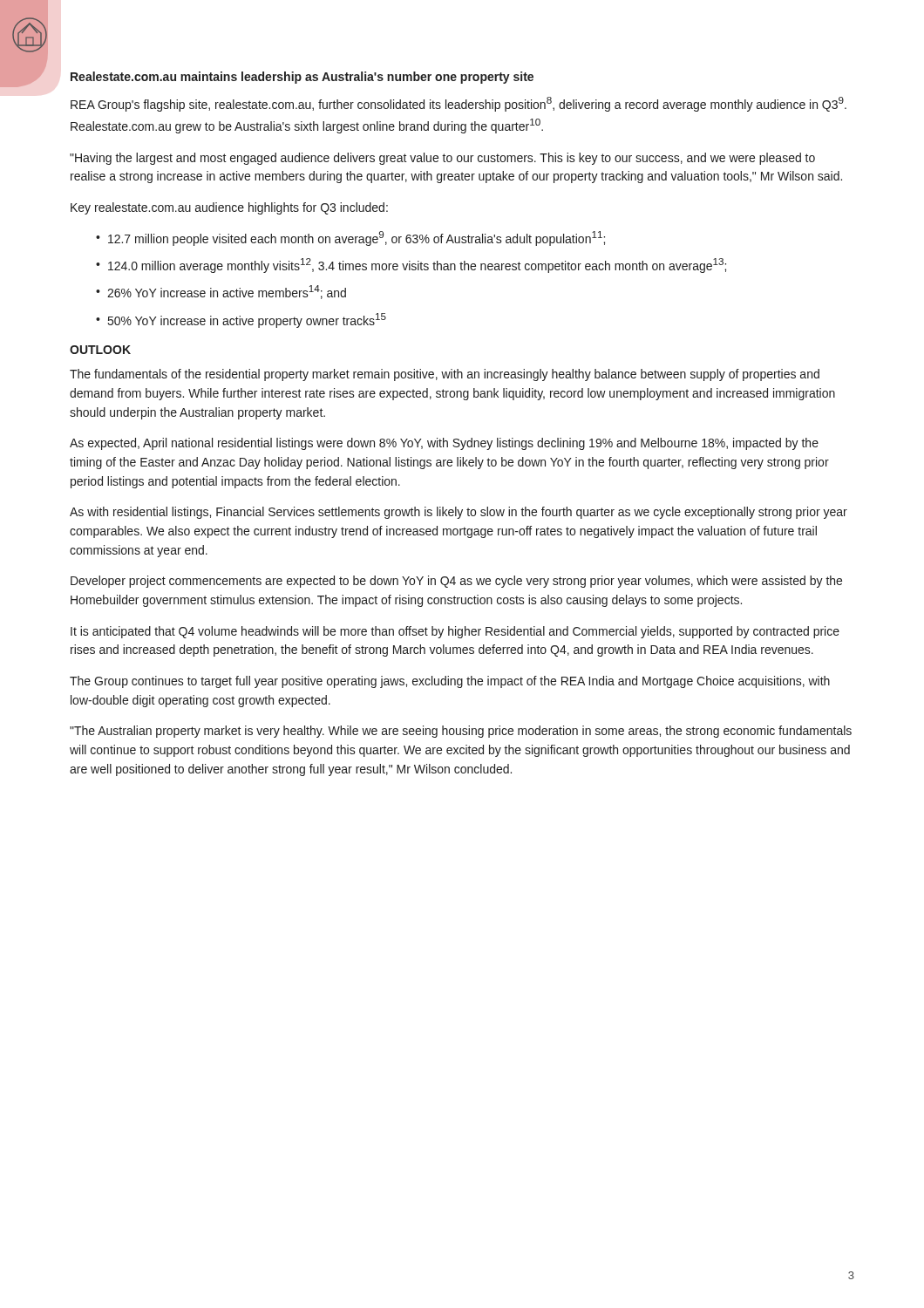Navigate to the passage starting "The Group continues to target full year"
This screenshot has width=924, height=1308.
pos(450,691)
